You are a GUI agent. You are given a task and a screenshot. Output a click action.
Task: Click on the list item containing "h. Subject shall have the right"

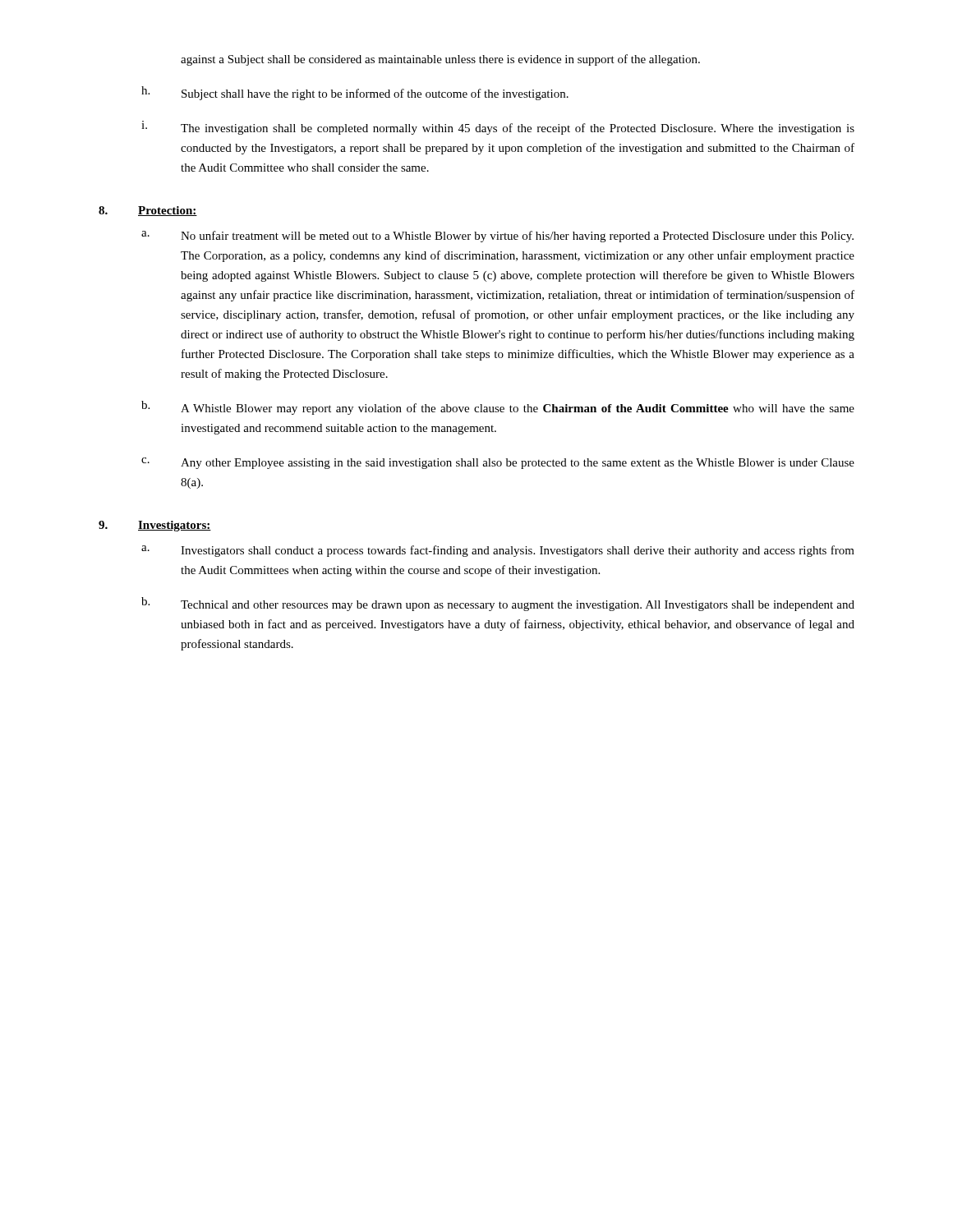(x=498, y=94)
